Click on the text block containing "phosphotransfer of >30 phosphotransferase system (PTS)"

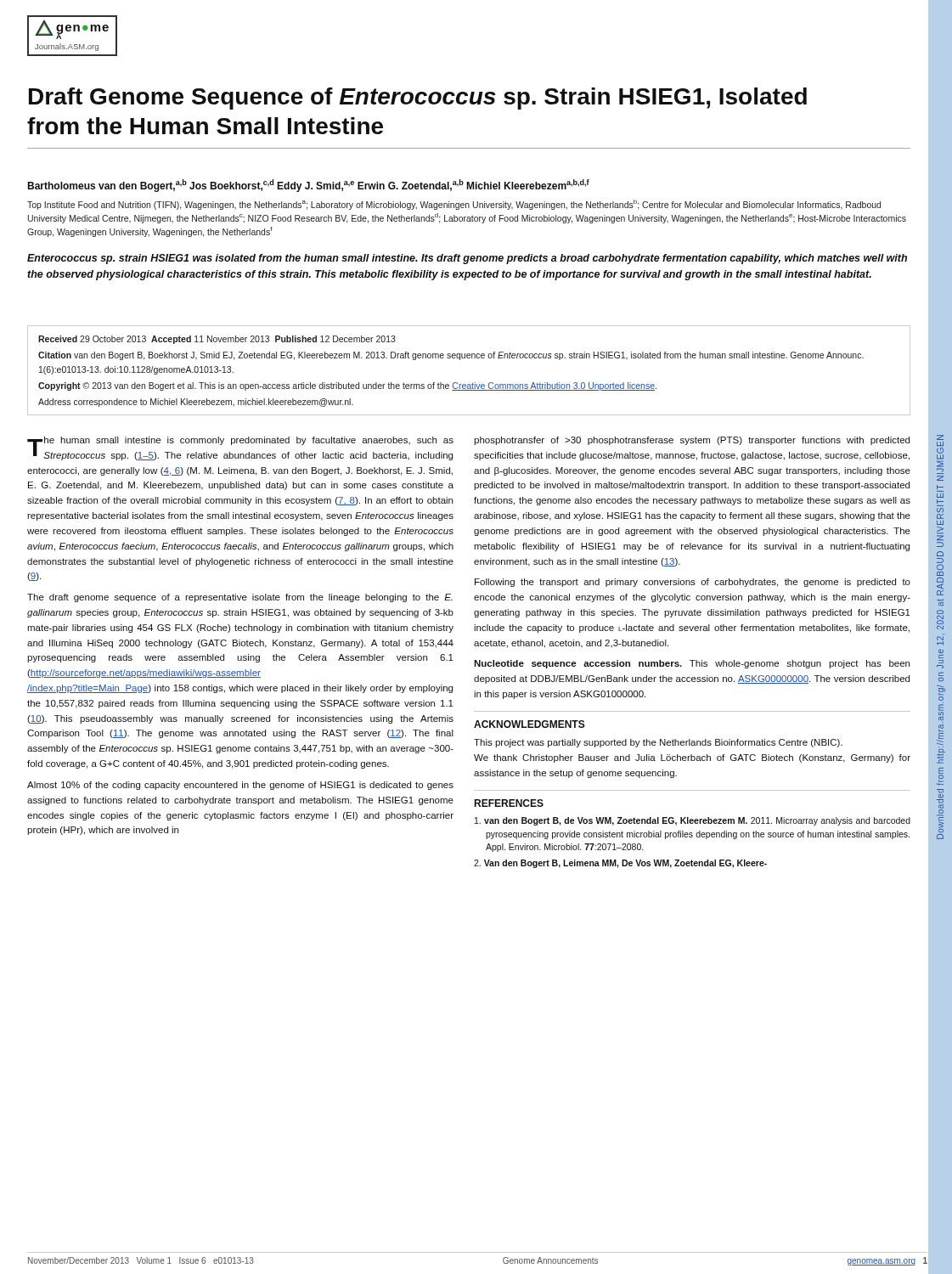click(x=692, y=500)
